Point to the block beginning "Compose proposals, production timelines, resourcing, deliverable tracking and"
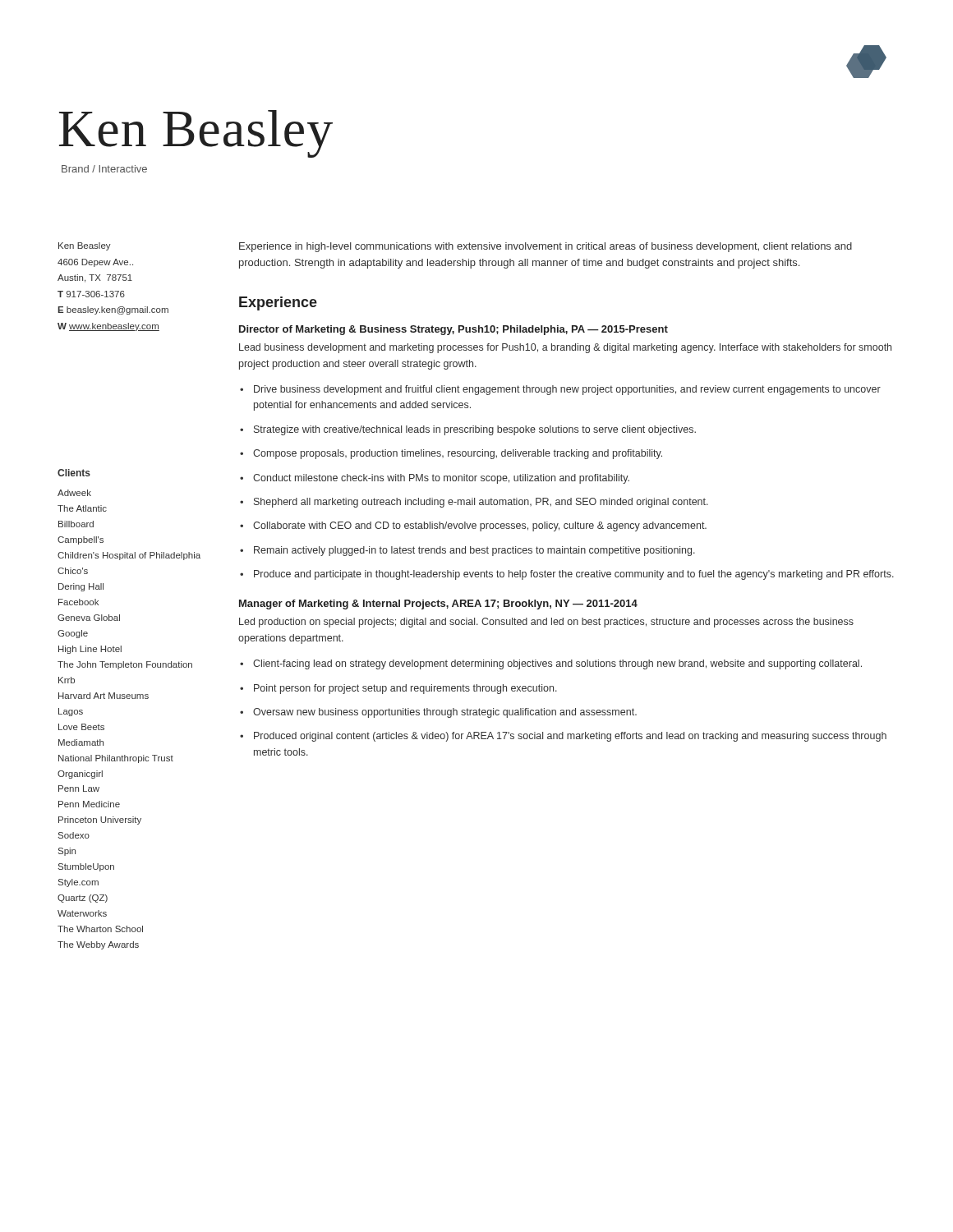 [458, 453]
